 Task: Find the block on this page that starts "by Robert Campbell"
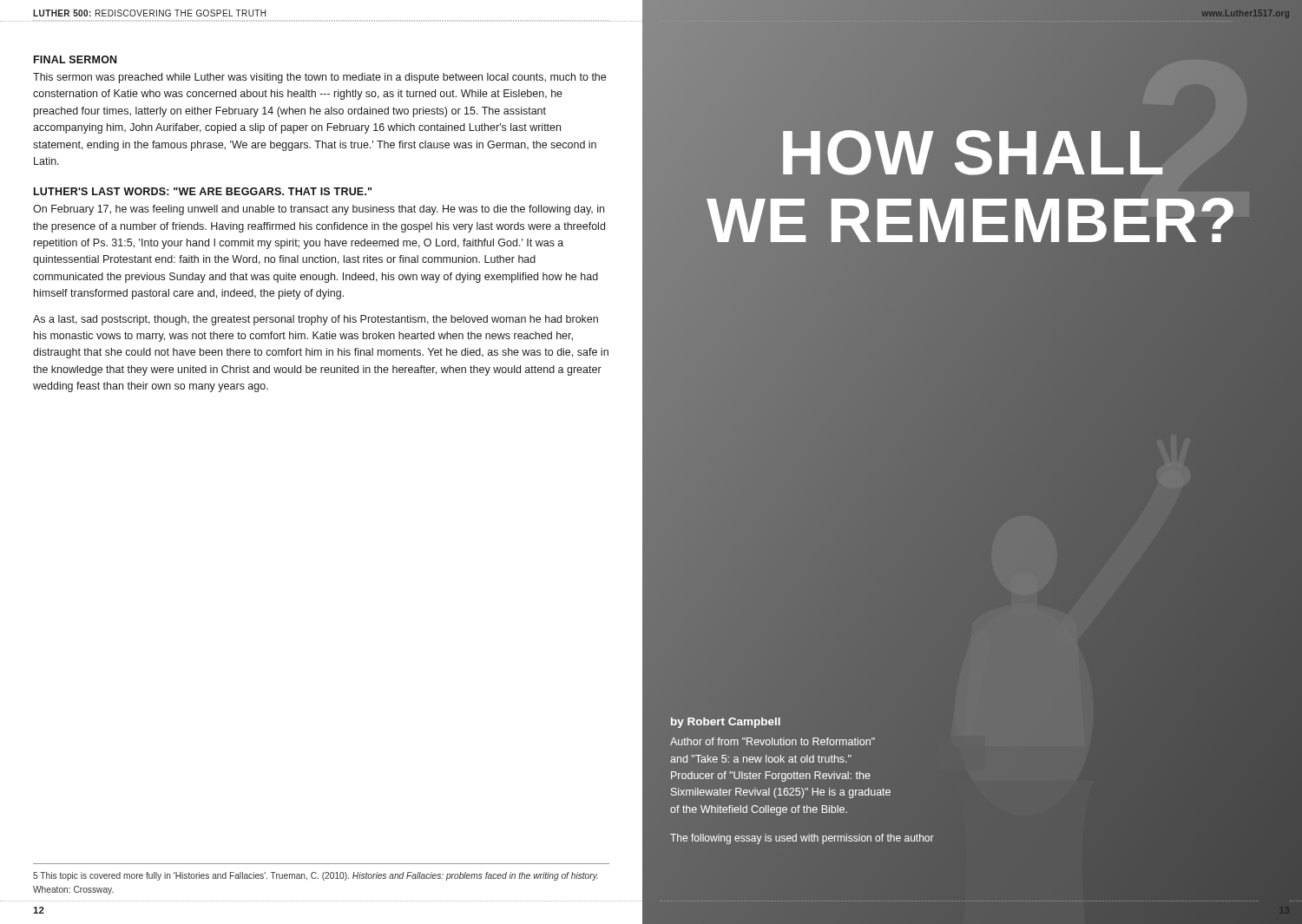[x=726, y=723]
